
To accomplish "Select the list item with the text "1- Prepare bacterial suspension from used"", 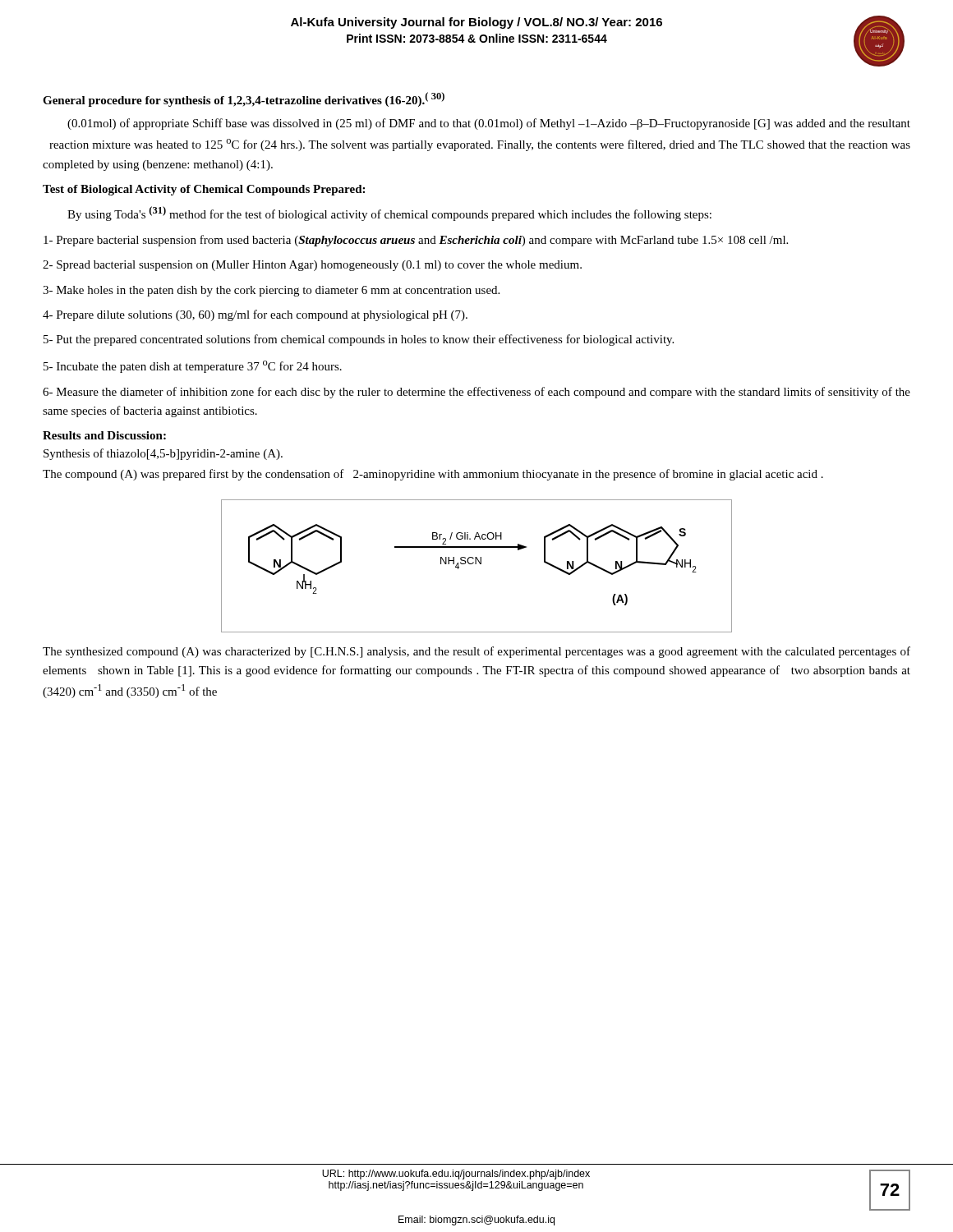I will [x=416, y=240].
